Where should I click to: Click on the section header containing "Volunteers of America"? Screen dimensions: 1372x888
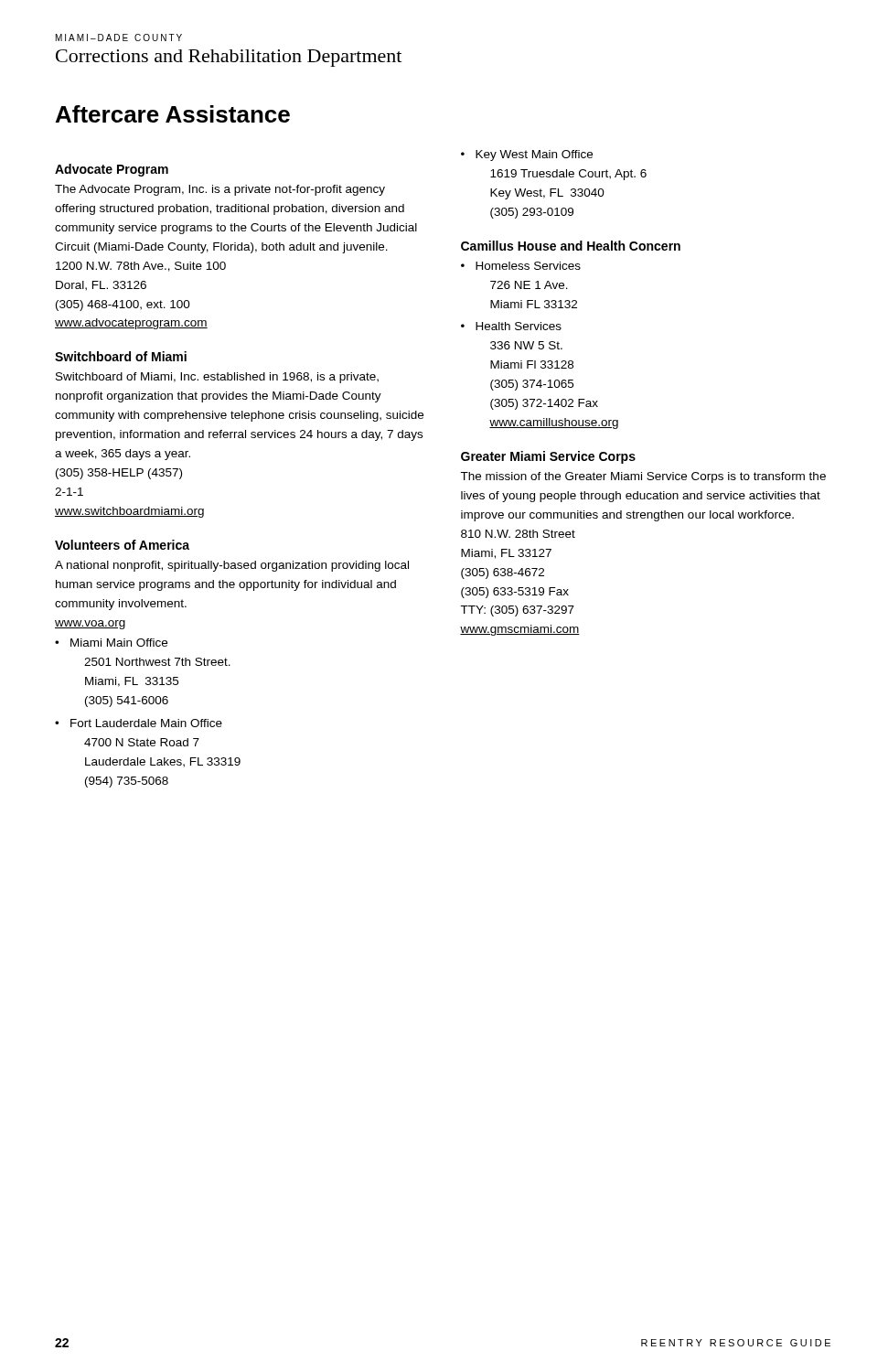coord(122,545)
